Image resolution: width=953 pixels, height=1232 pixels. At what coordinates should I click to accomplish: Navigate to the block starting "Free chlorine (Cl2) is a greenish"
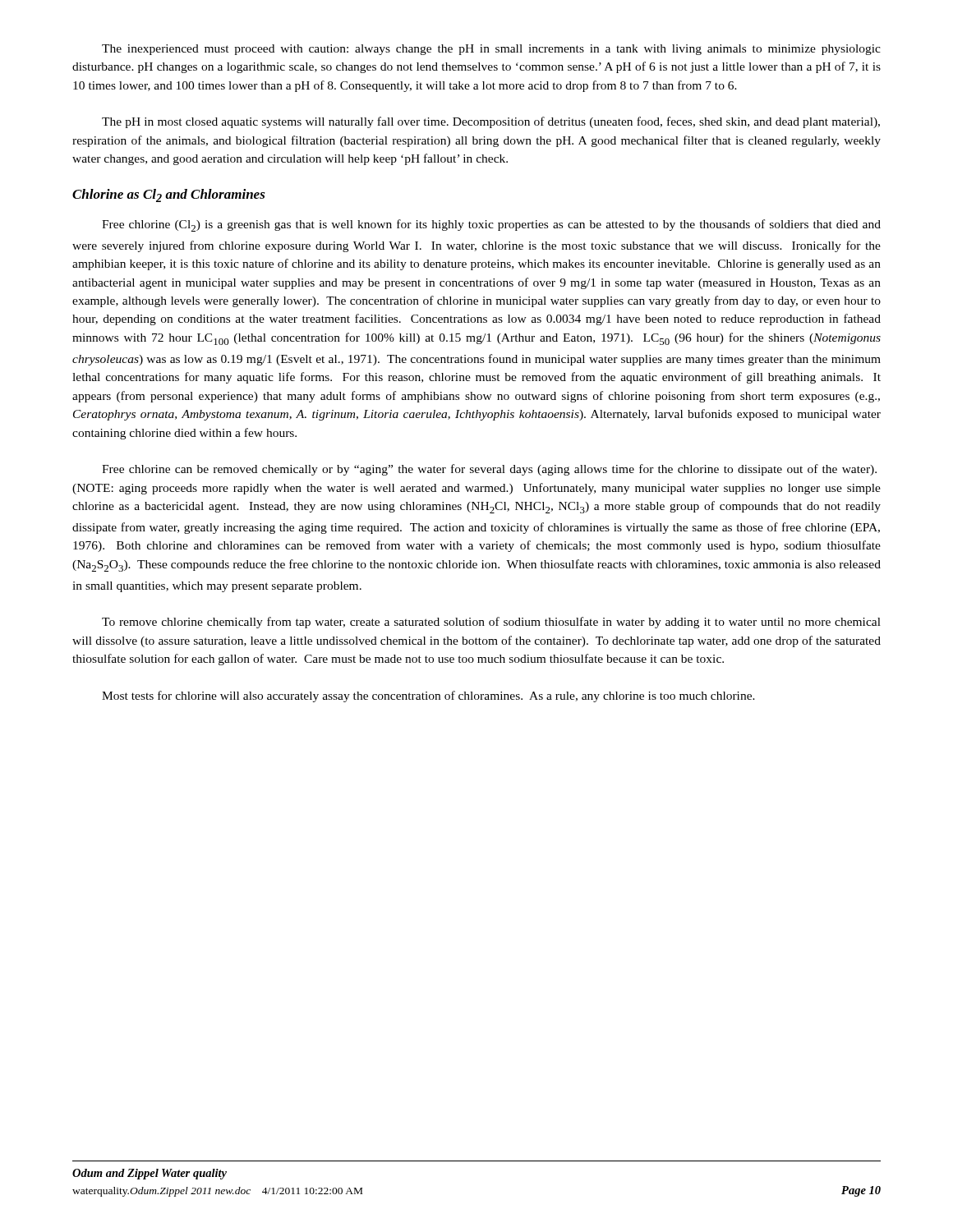[476, 328]
